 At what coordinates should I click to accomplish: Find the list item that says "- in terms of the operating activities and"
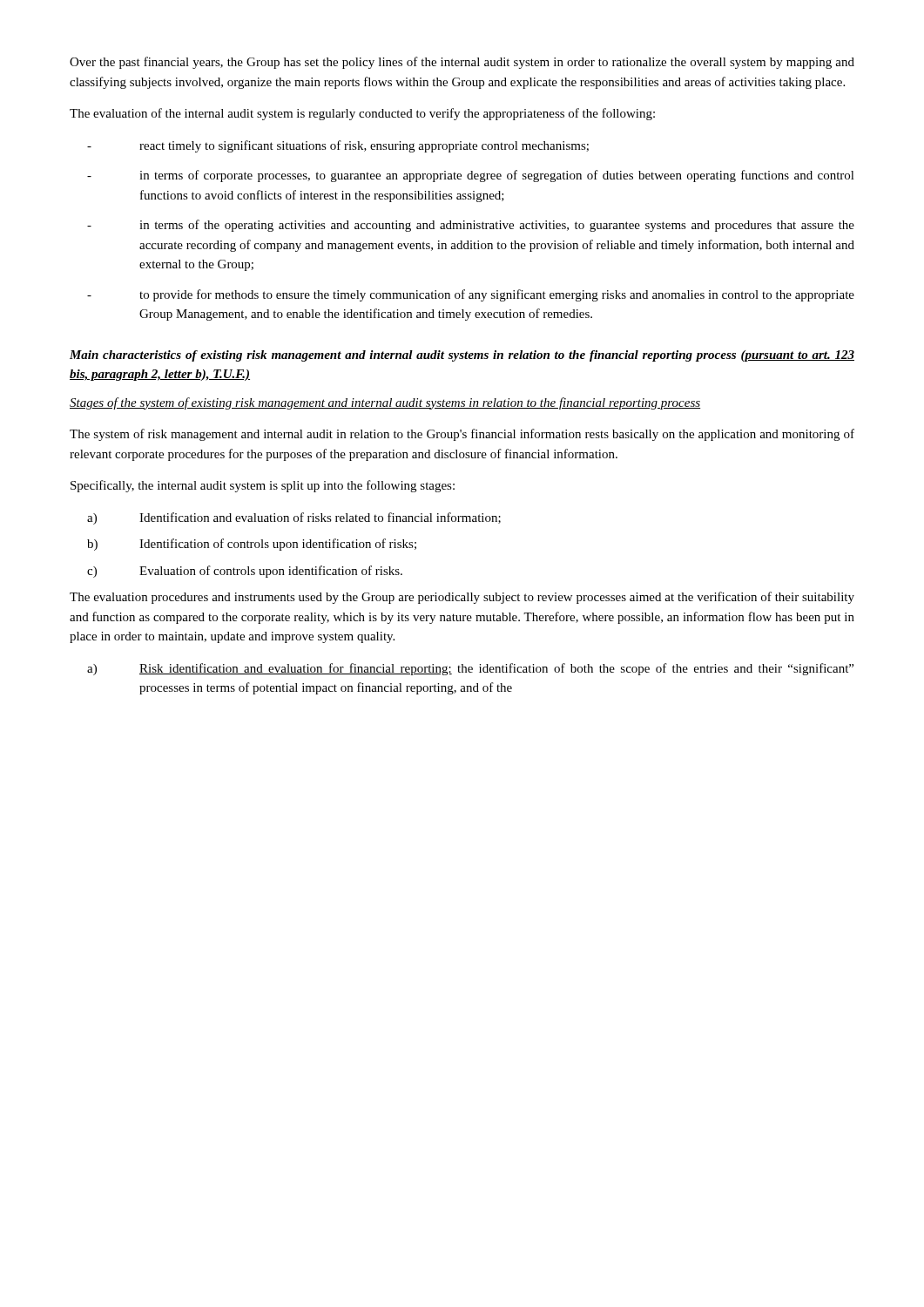[x=462, y=245]
